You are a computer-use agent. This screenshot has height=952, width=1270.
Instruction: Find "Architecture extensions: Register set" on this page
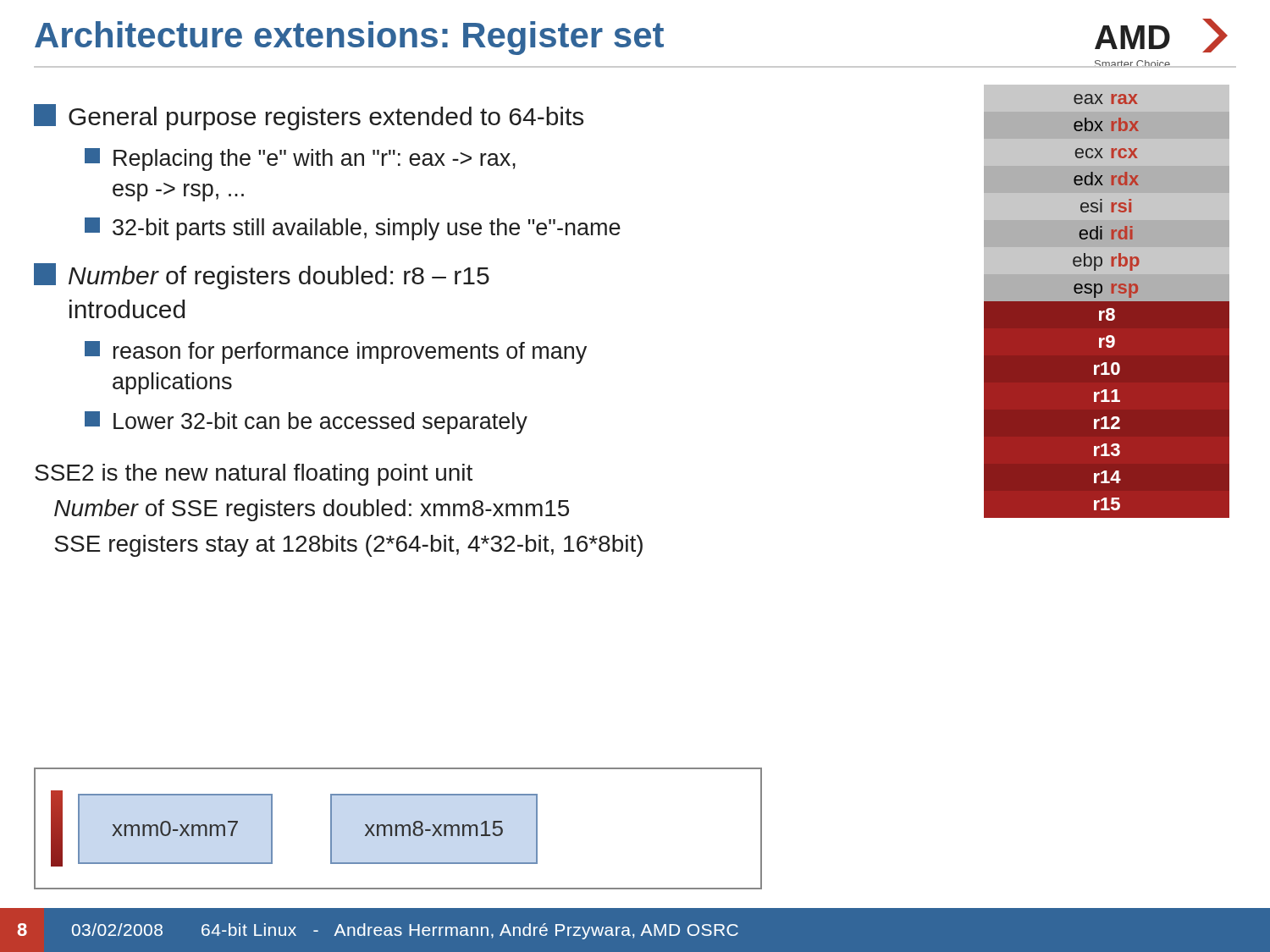coord(349,35)
